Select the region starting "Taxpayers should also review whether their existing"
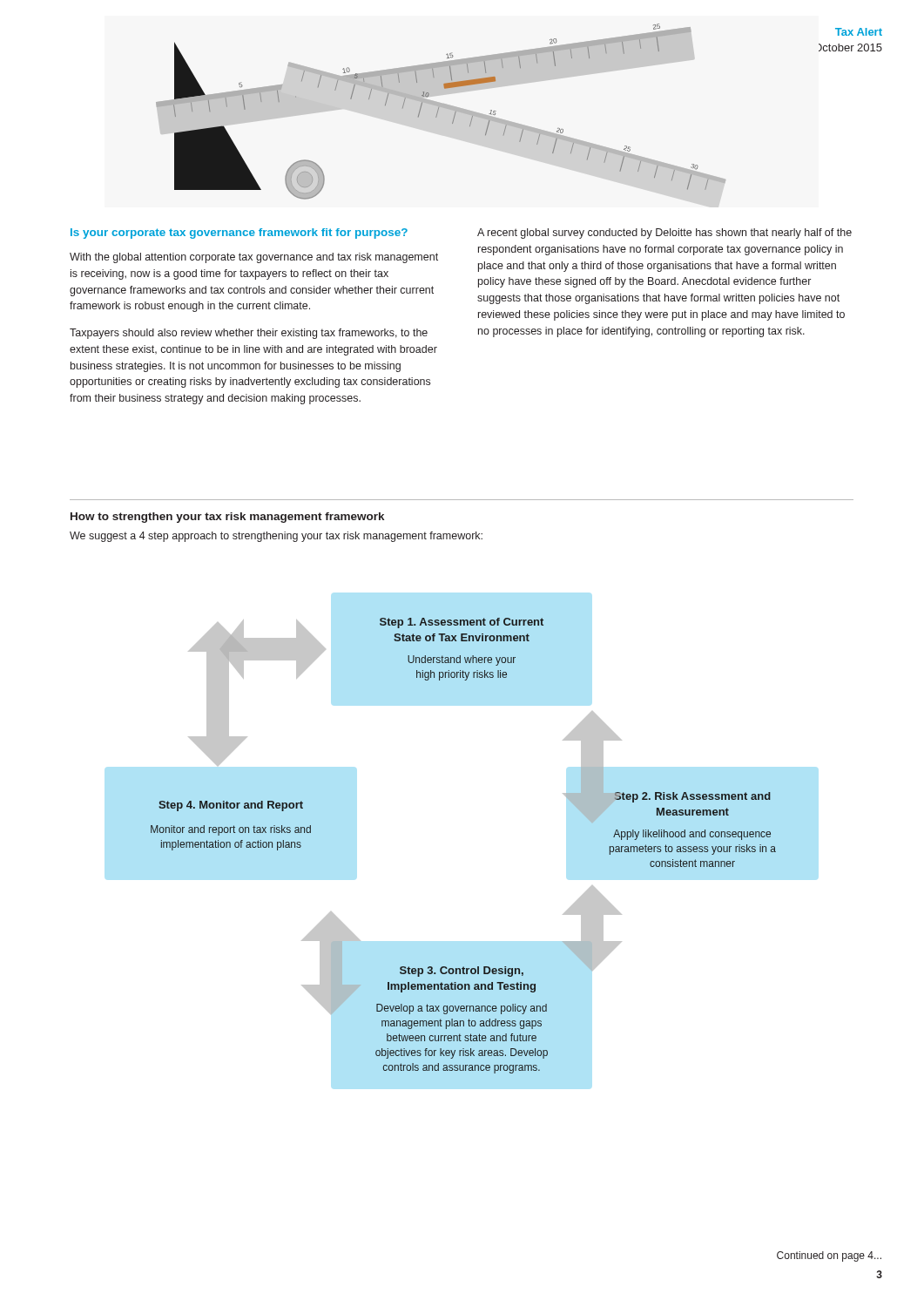This screenshot has width=924, height=1307. [x=253, y=366]
